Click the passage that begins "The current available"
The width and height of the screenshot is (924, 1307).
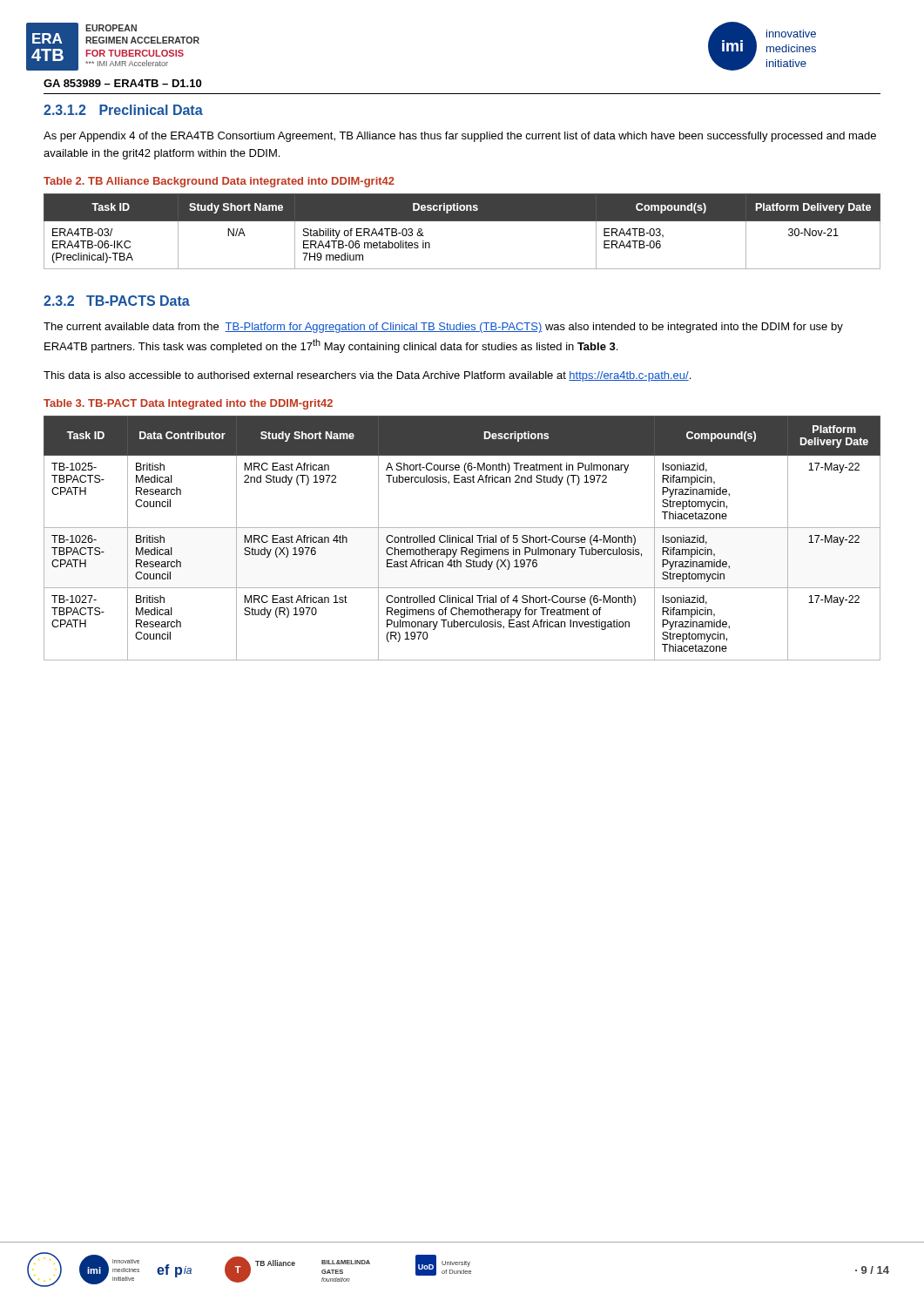pos(443,337)
